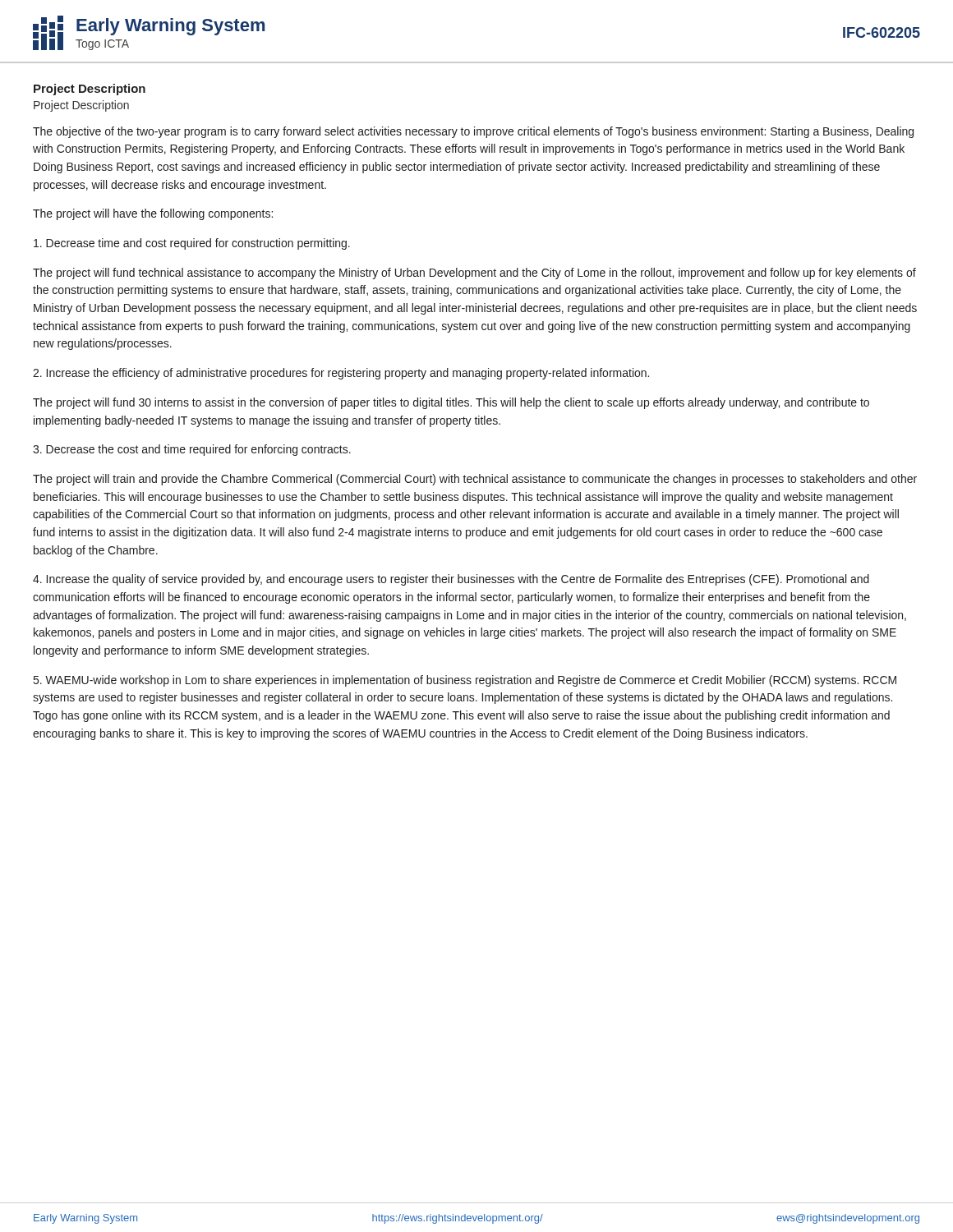This screenshot has height=1232, width=953.
Task: Find the element starting "The project will fund technical"
Action: point(476,309)
